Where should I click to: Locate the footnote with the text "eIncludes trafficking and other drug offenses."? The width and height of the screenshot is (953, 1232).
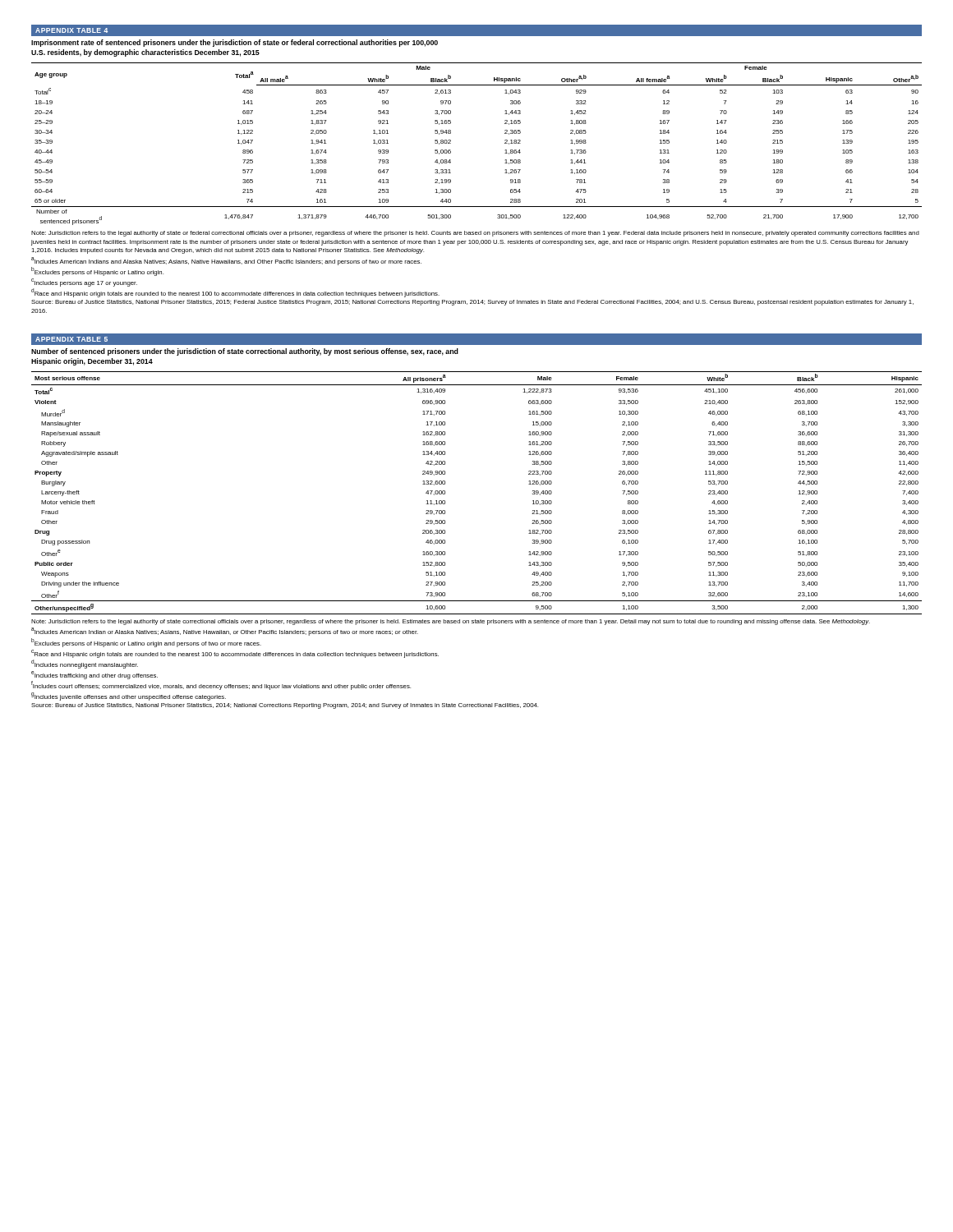[x=95, y=674]
